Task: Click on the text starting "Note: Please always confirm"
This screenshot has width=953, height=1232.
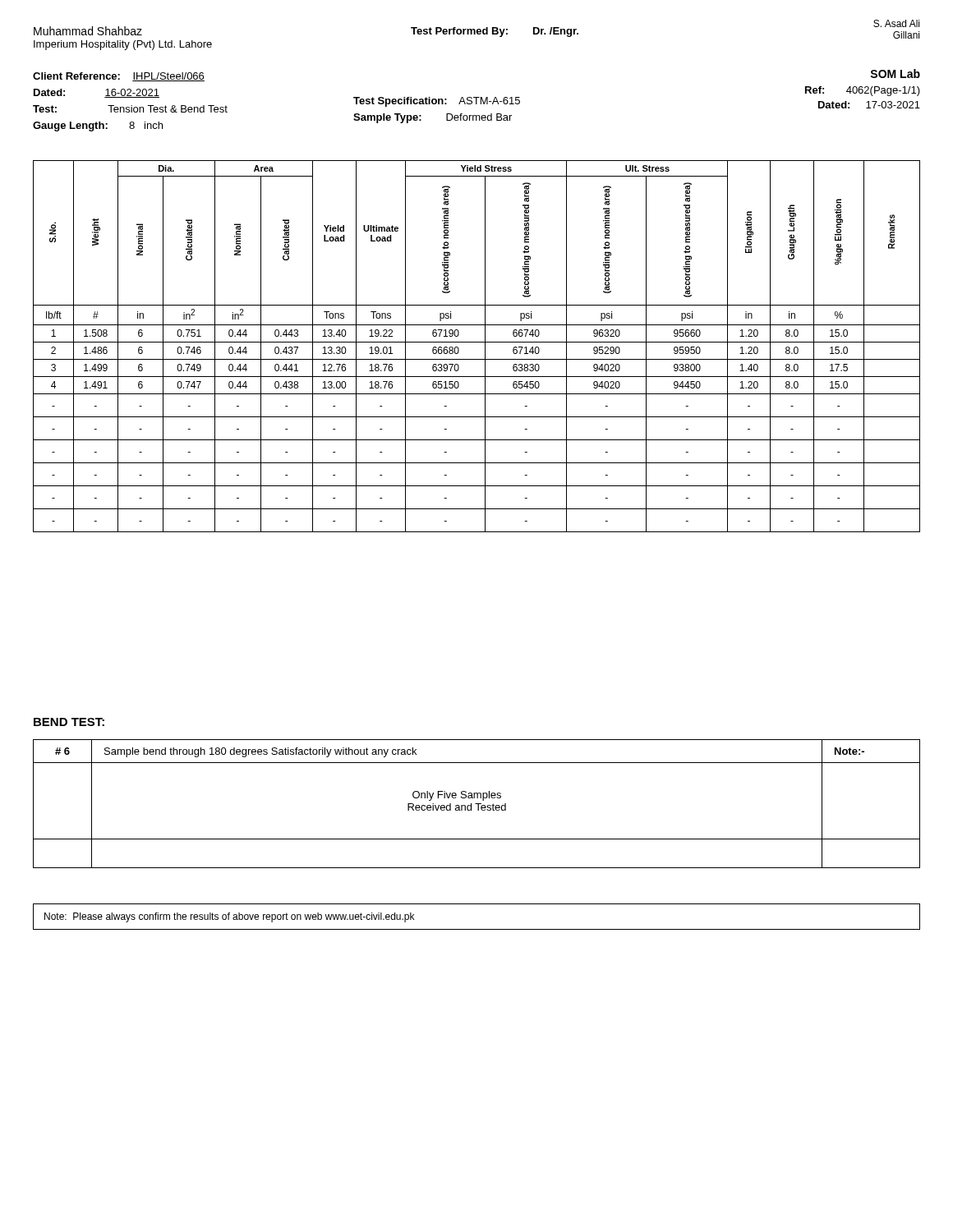Action: 476,917
